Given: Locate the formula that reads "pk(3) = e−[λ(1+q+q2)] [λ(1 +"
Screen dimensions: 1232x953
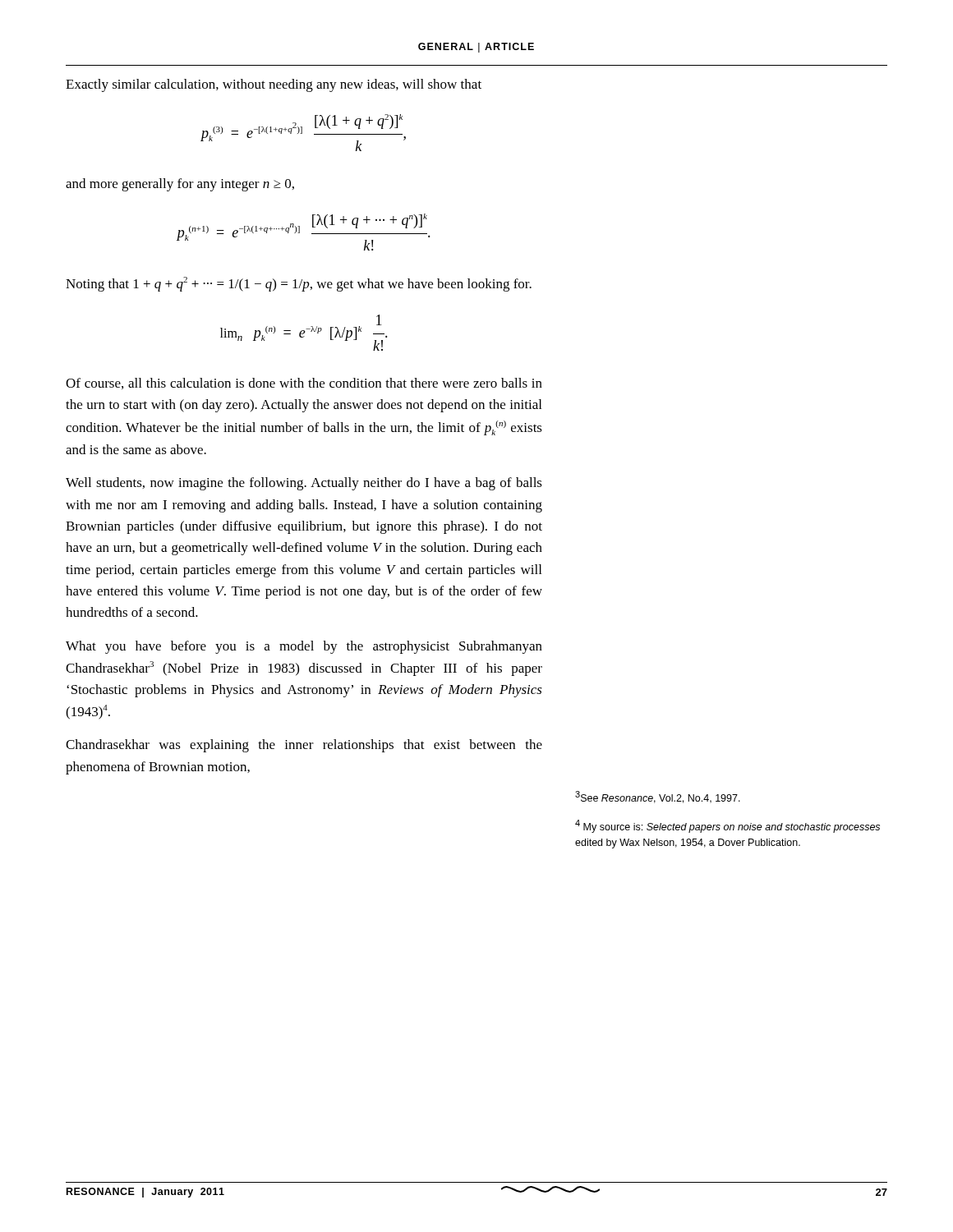Looking at the screenshot, I should 304,135.
